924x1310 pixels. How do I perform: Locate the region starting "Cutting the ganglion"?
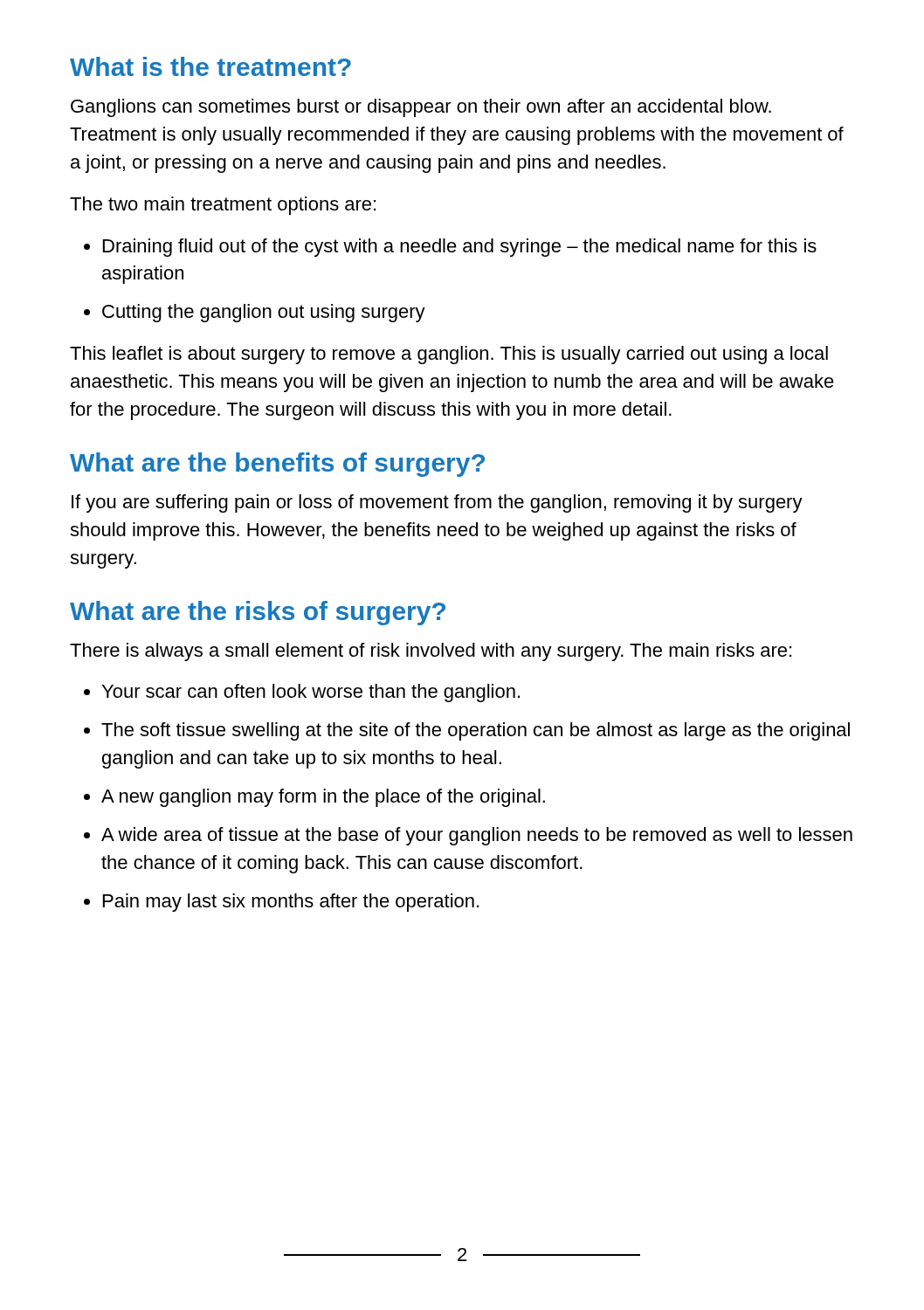(263, 312)
